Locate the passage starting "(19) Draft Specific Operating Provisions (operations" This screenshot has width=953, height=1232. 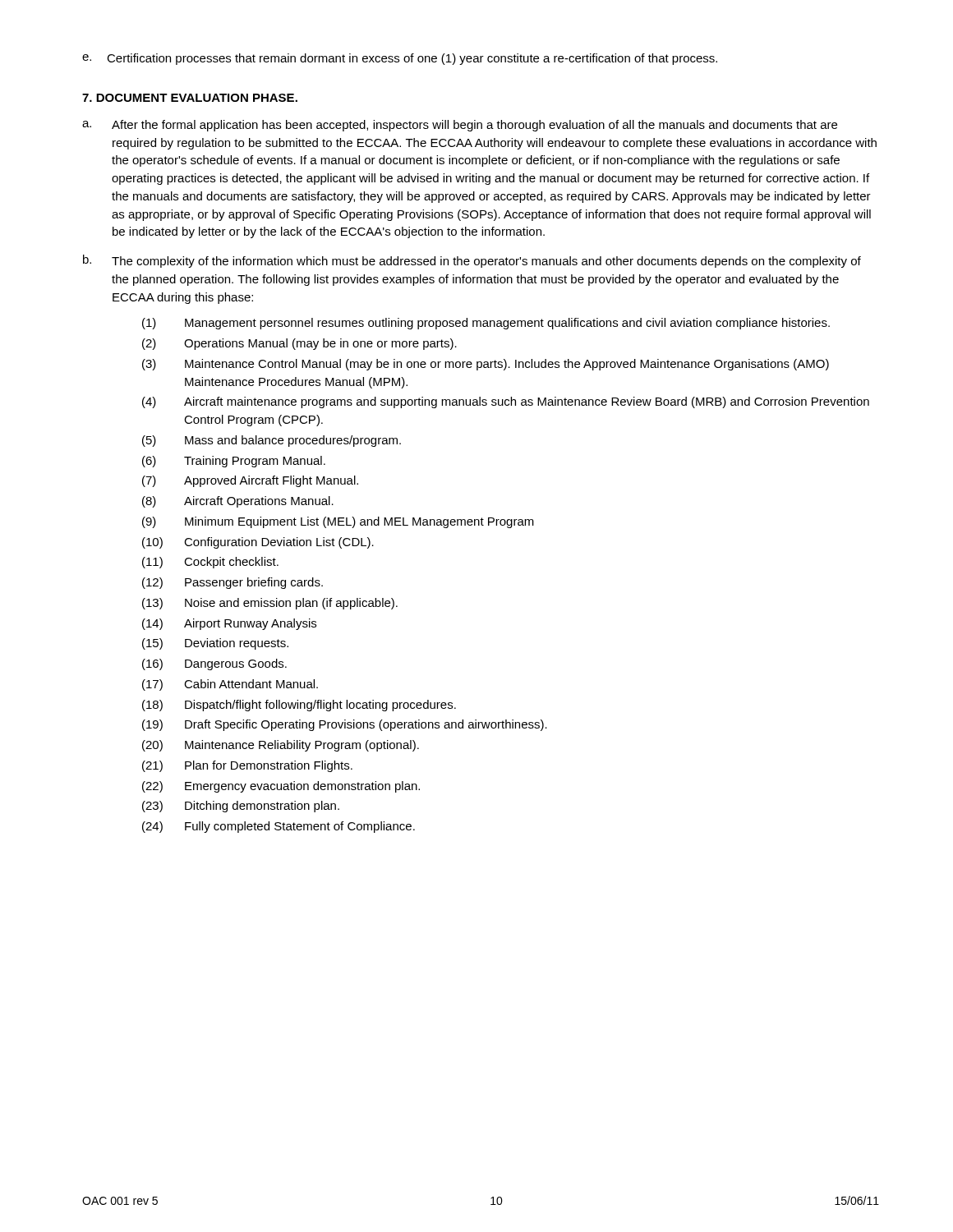(510, 724)
